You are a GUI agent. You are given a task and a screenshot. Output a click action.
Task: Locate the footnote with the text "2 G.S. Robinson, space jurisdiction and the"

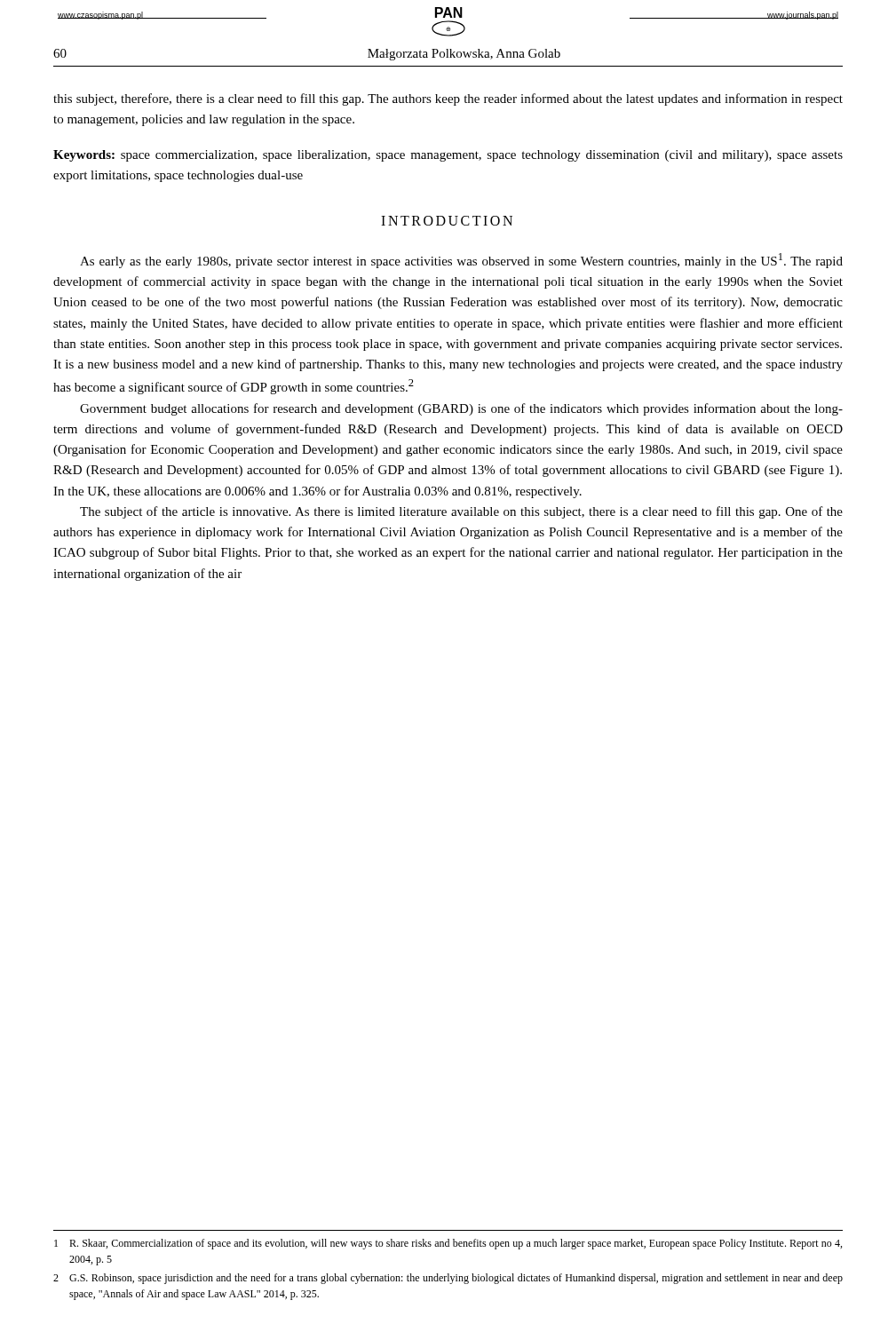tap(448, 1286)
